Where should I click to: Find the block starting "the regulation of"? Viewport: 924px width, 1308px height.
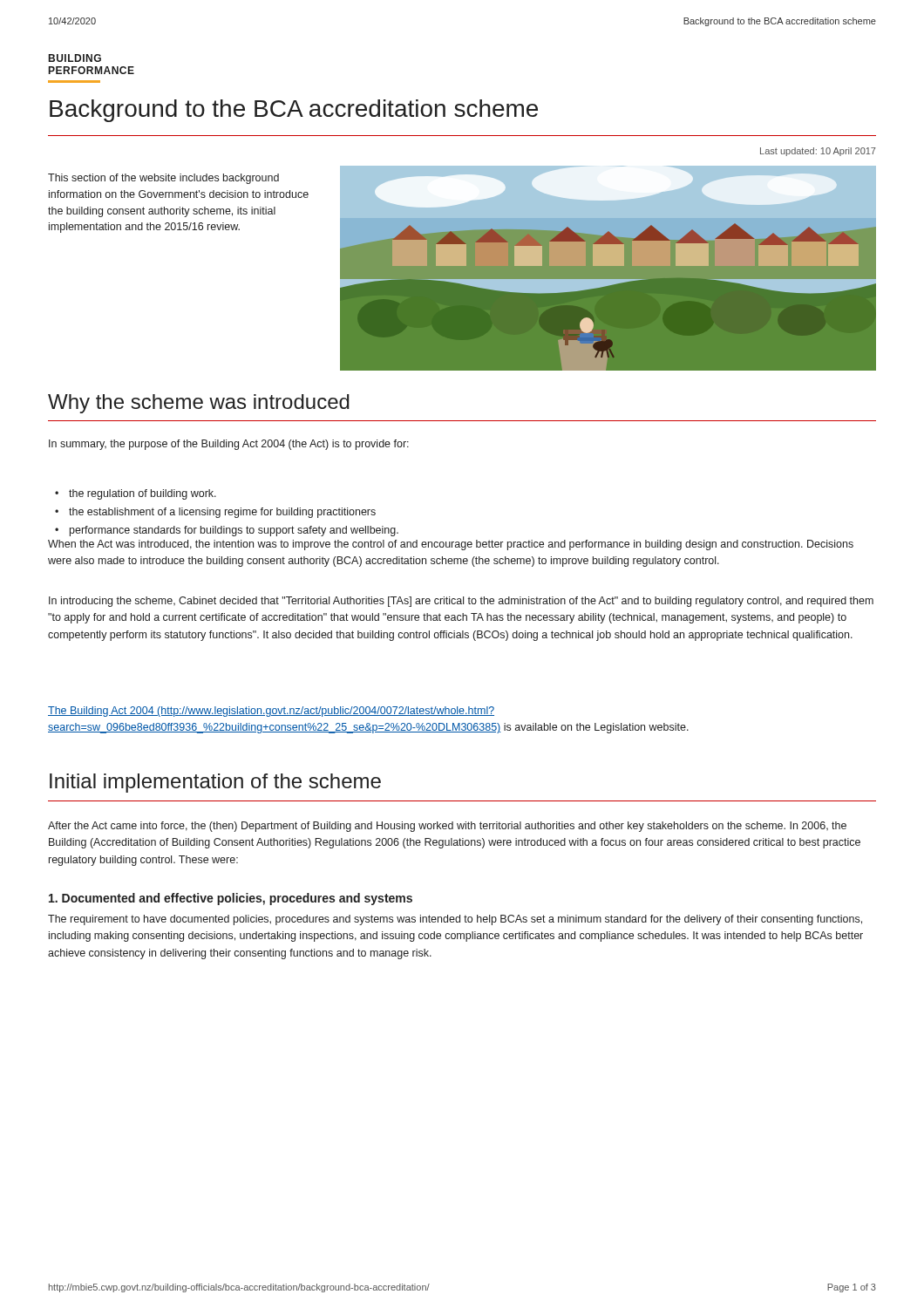click(x=143, y=494)
